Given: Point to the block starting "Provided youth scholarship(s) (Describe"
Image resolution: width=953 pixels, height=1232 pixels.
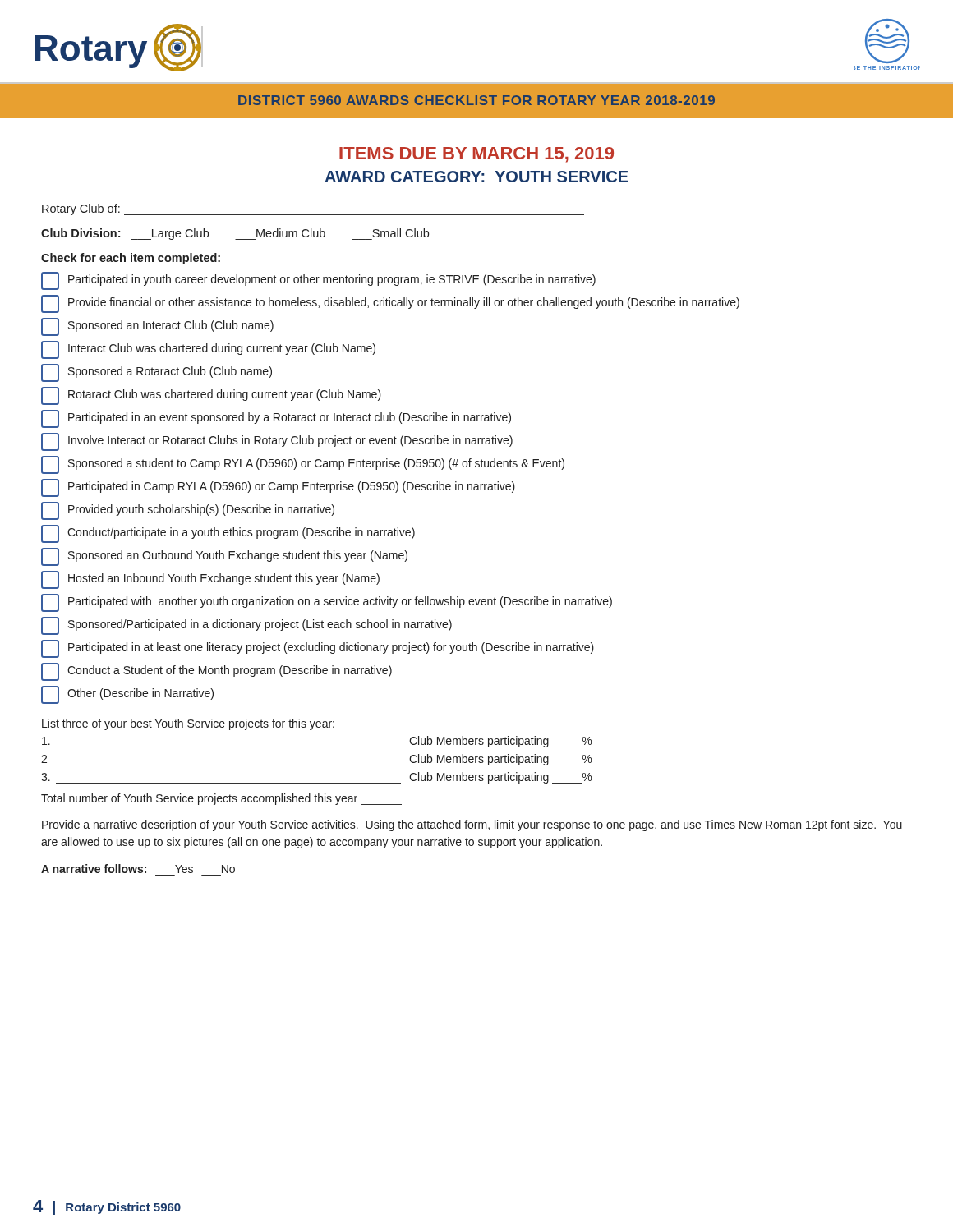Looking at the screenshot, I should [188, 510].
